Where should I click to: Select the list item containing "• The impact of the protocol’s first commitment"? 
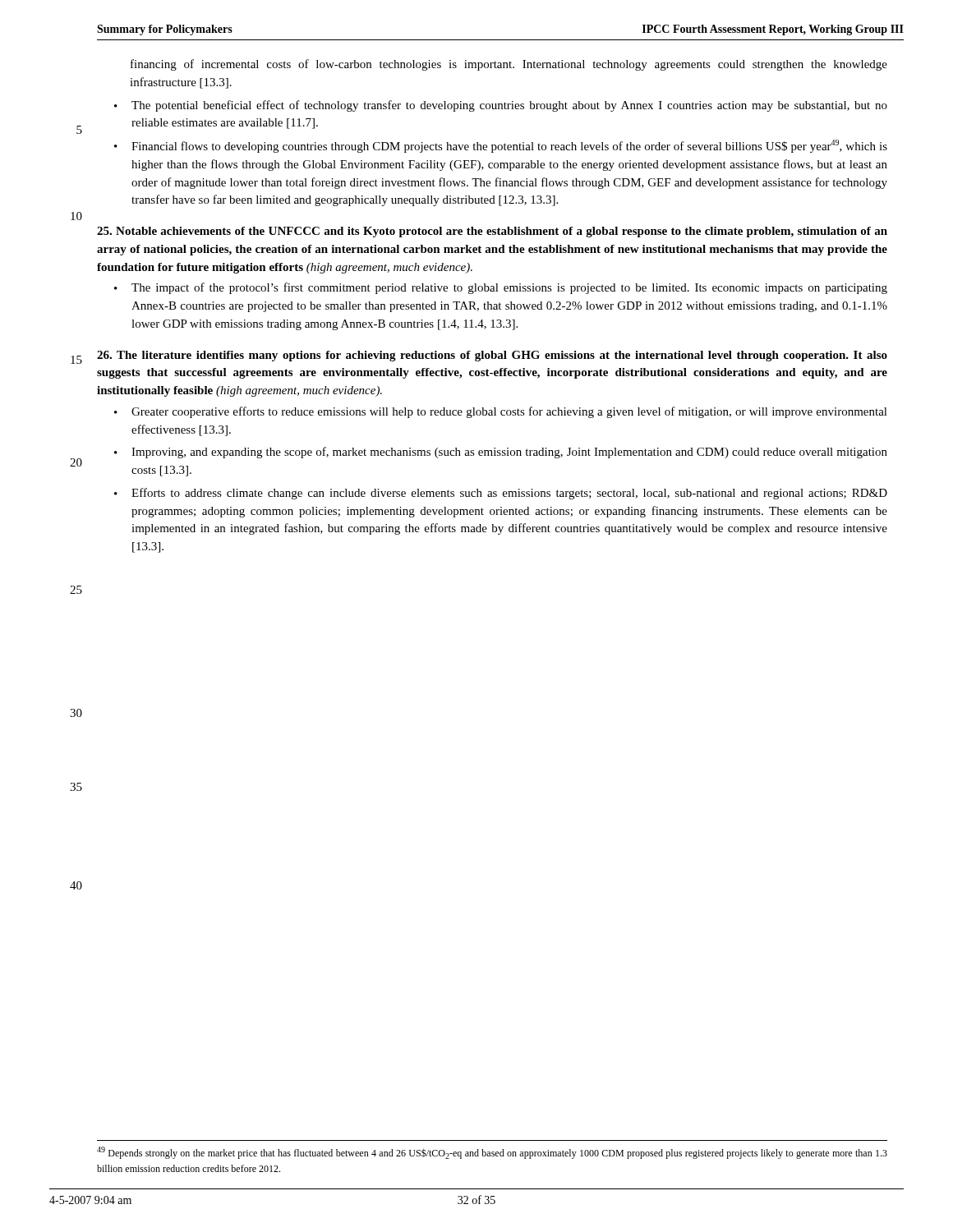(500, 306)
